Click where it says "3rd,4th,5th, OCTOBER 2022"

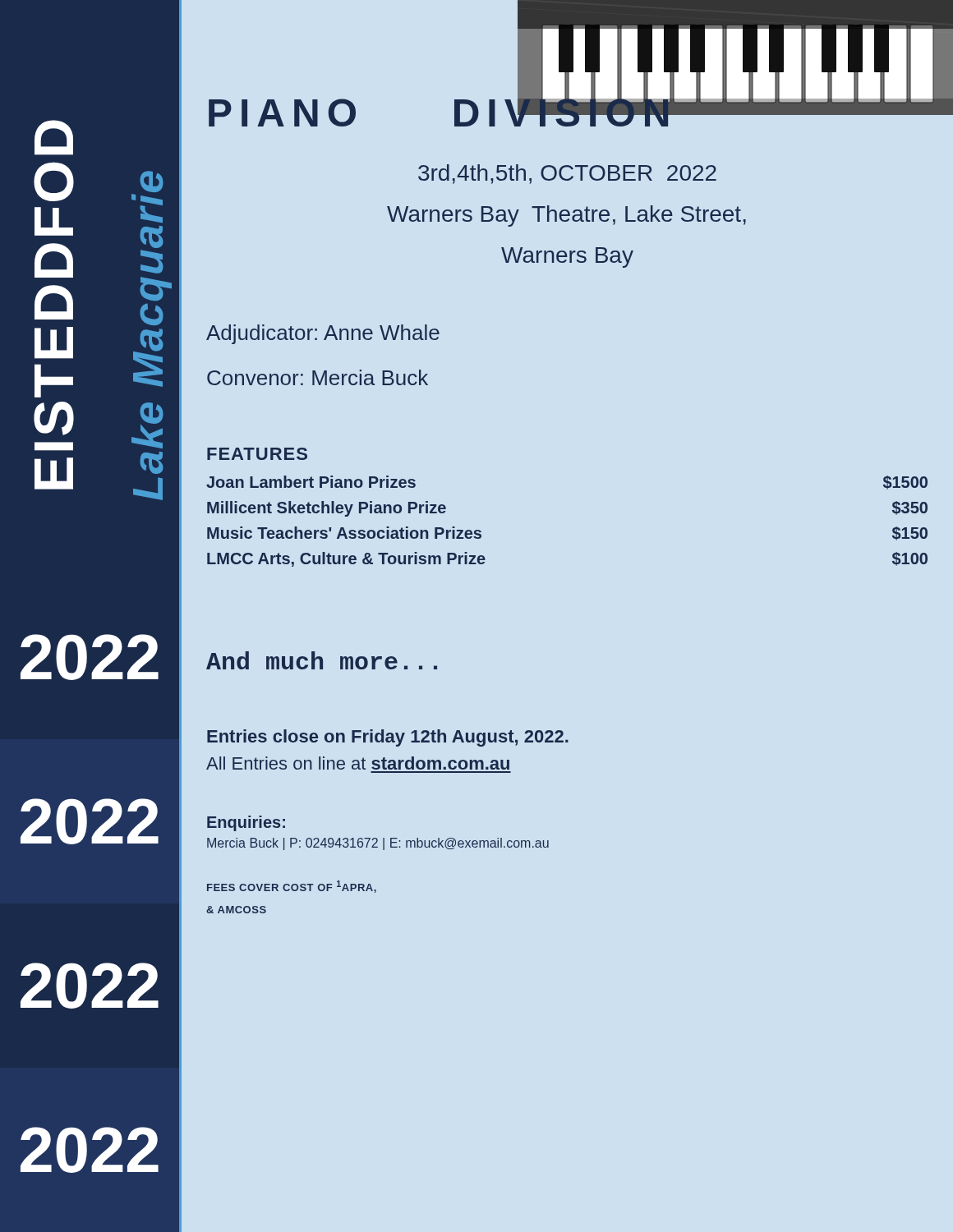(x=567, y=173)
